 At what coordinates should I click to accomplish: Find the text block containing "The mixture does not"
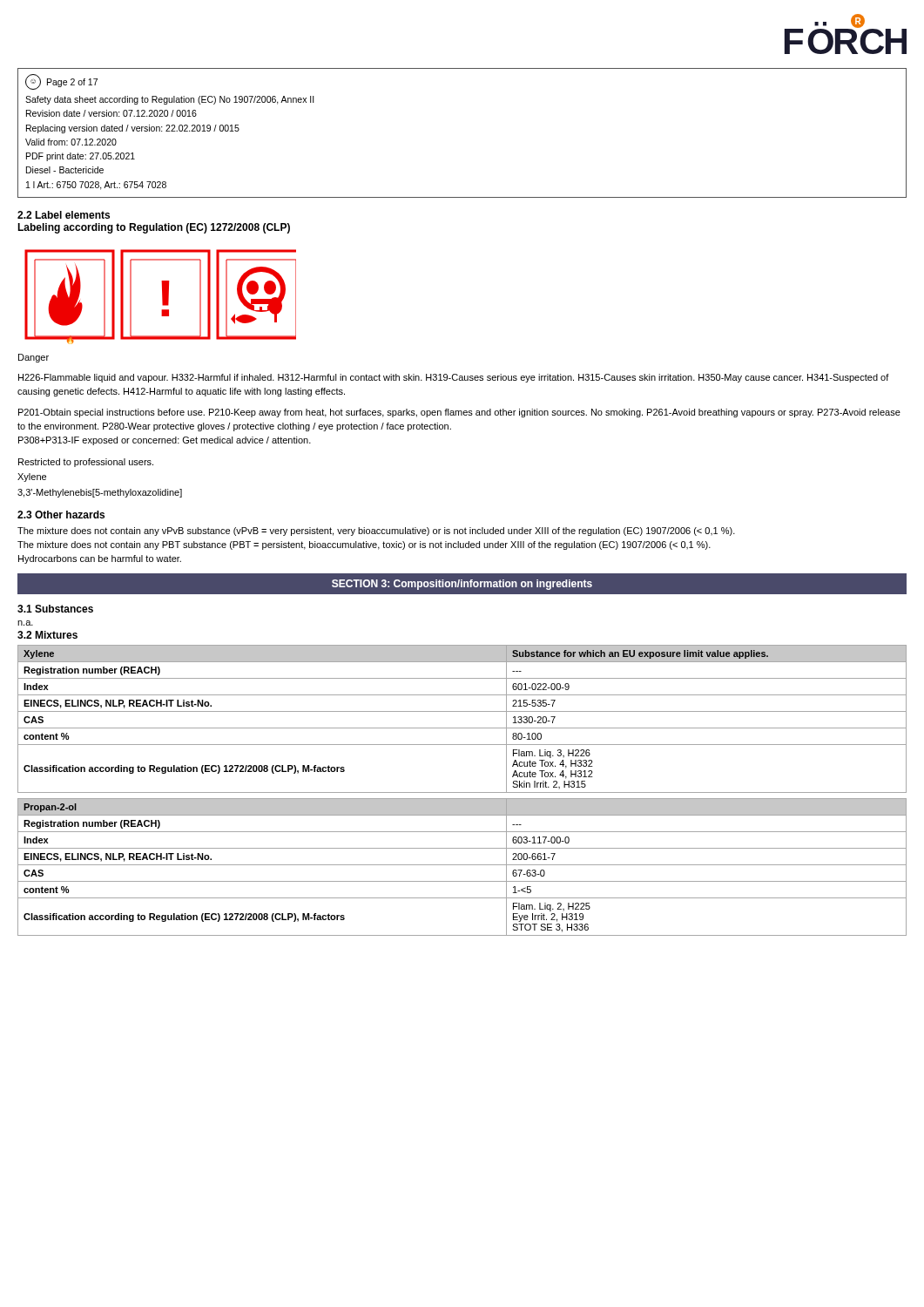click(x=376, y=545)
